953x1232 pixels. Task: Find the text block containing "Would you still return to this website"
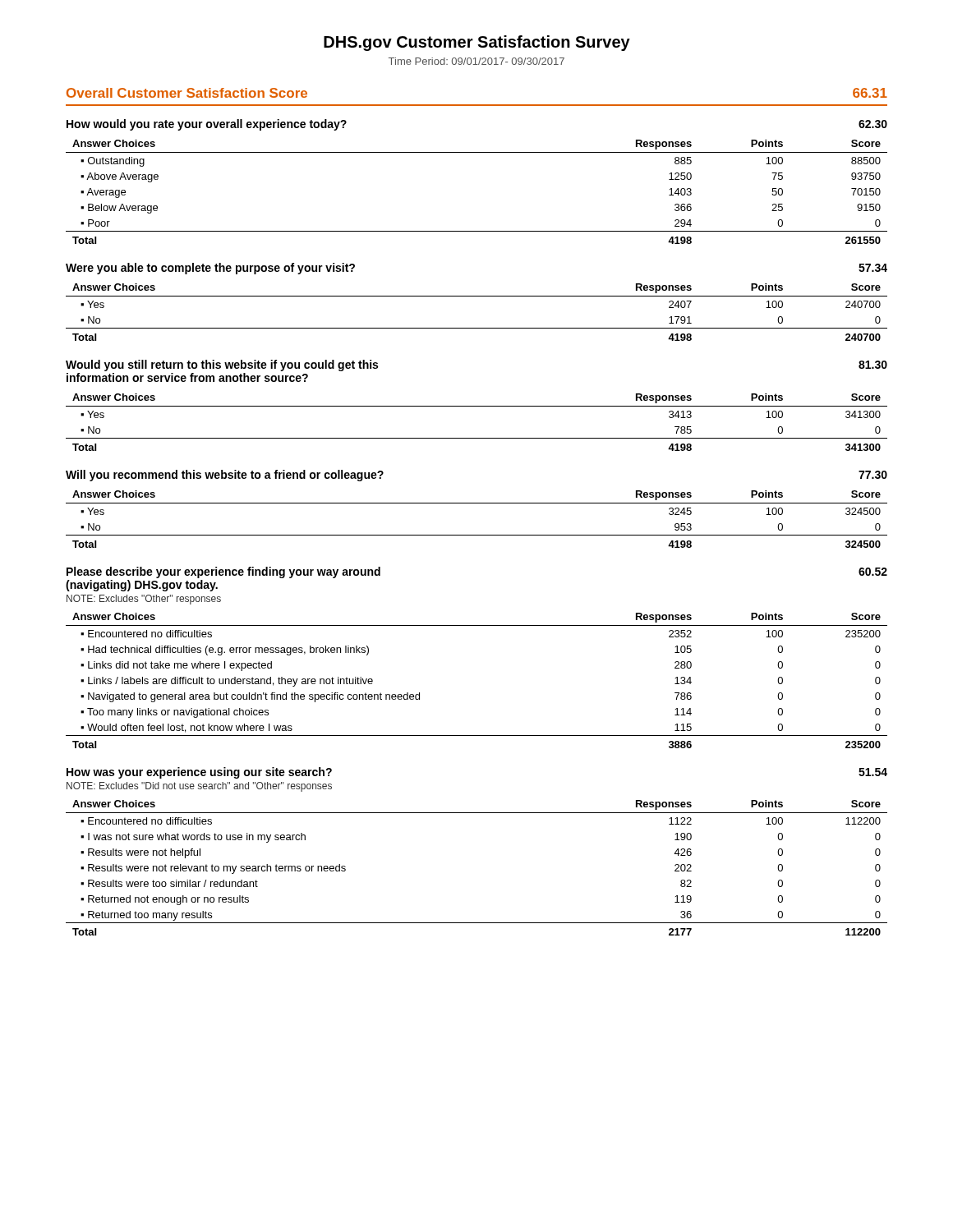tap(218, 365)
